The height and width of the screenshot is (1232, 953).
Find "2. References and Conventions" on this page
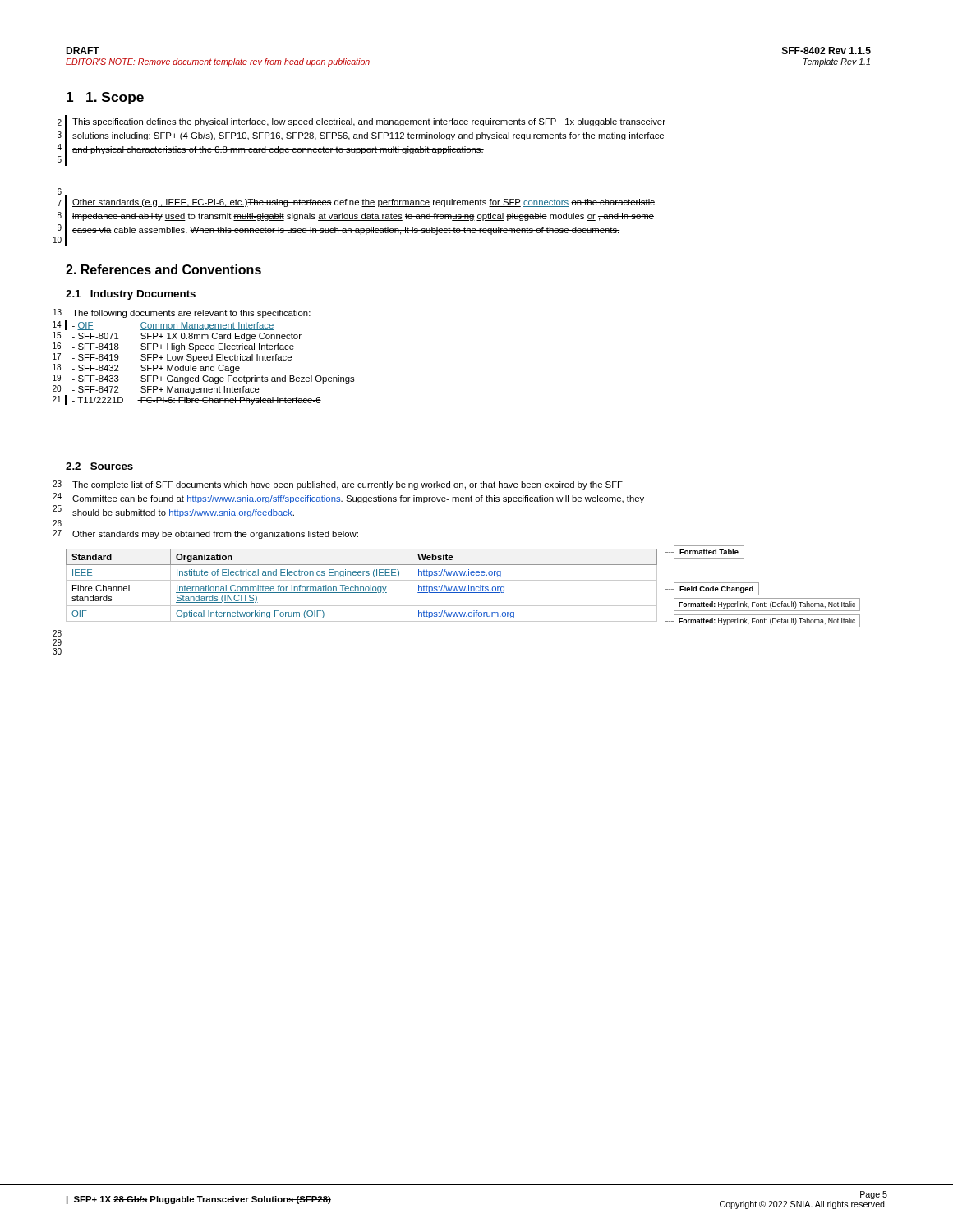[164, 270]
